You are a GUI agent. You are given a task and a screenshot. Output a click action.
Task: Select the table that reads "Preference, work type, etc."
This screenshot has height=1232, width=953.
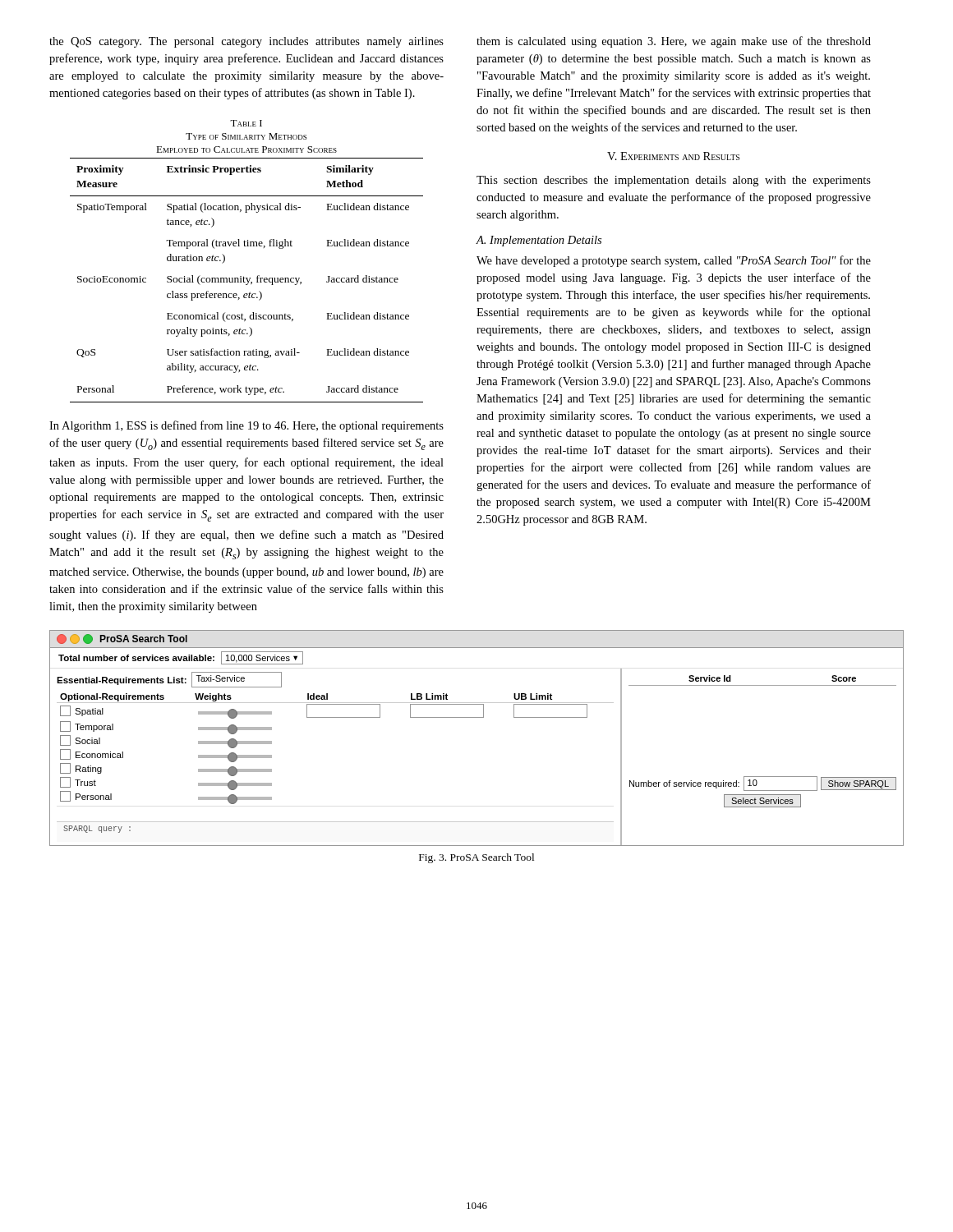coord(246,260)
